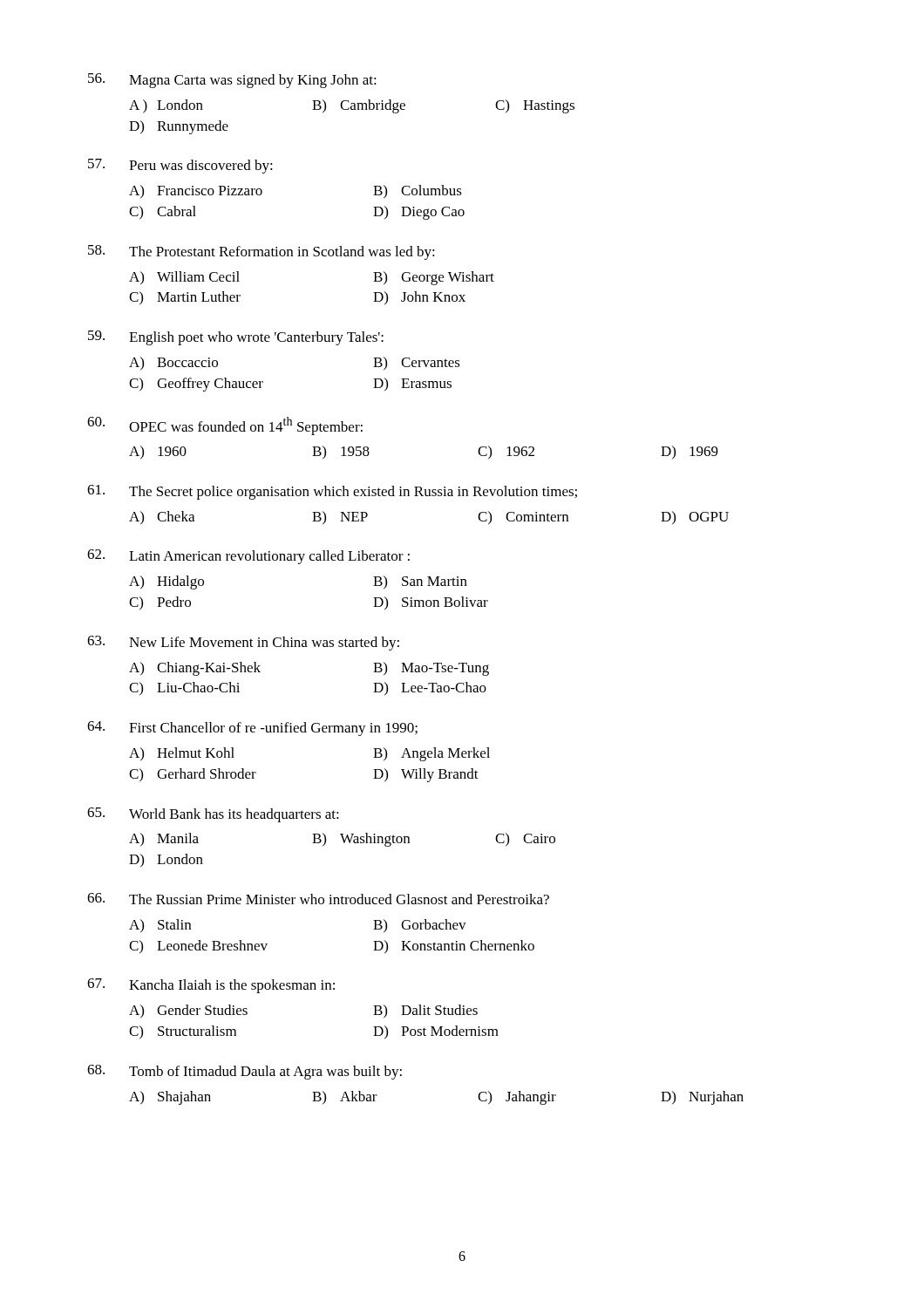Find the list item containing "62. Latin American revolutionary called Liberator : A)"

pos(466,580)
